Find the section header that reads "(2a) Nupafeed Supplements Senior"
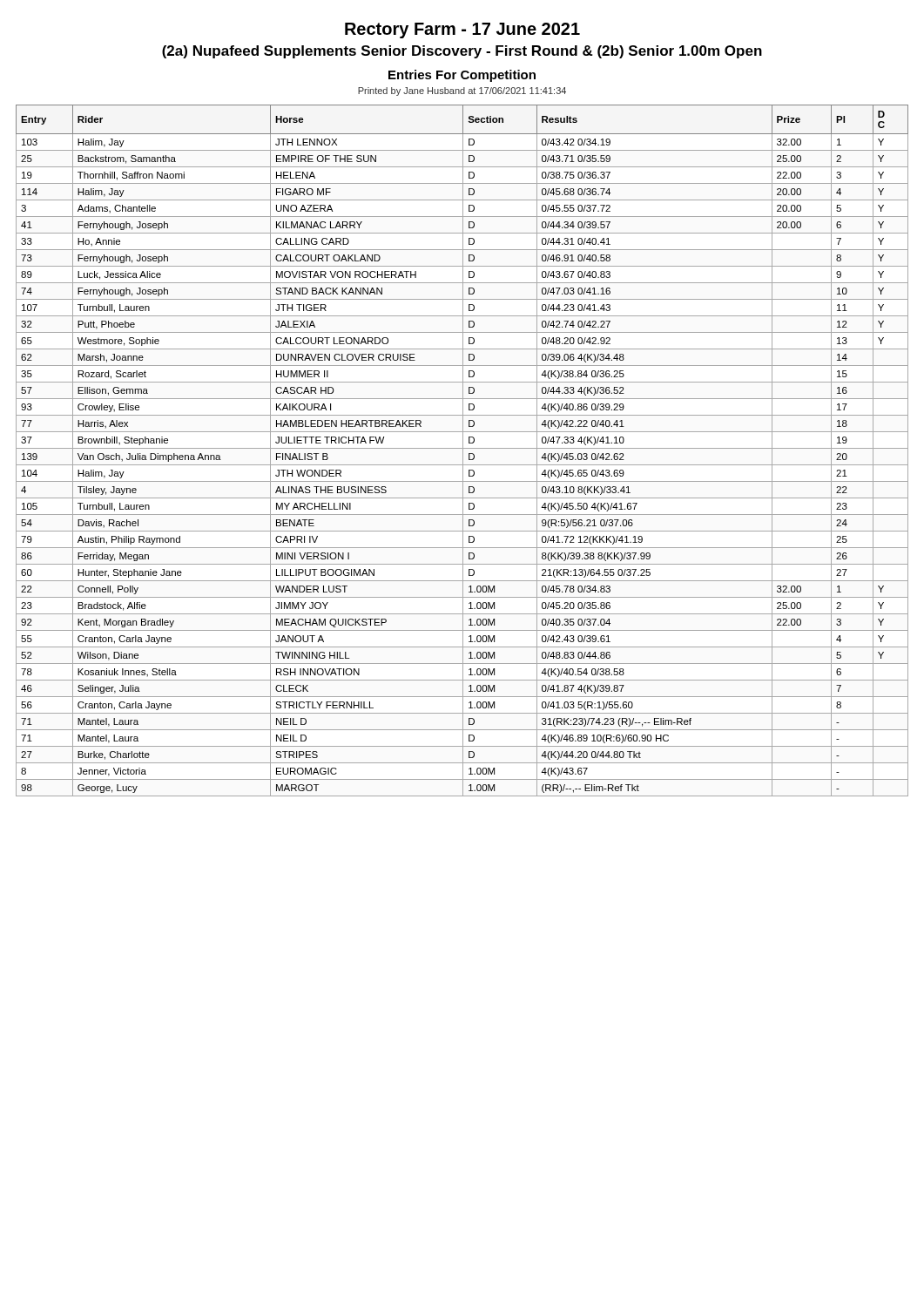924x1307 pixels. click(462, 51)
